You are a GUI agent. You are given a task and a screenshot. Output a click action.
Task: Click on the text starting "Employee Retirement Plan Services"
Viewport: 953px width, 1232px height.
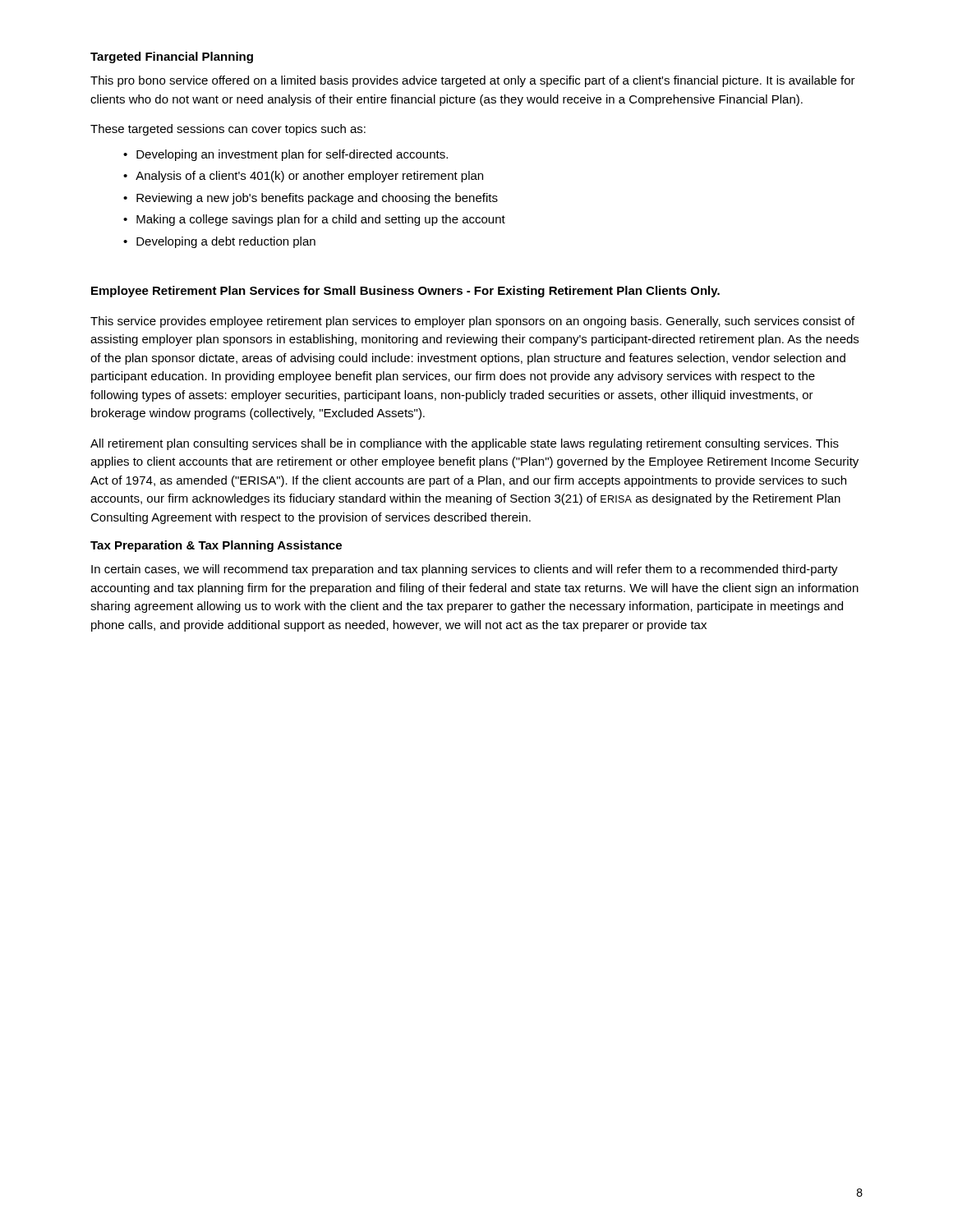pos(405,290)
